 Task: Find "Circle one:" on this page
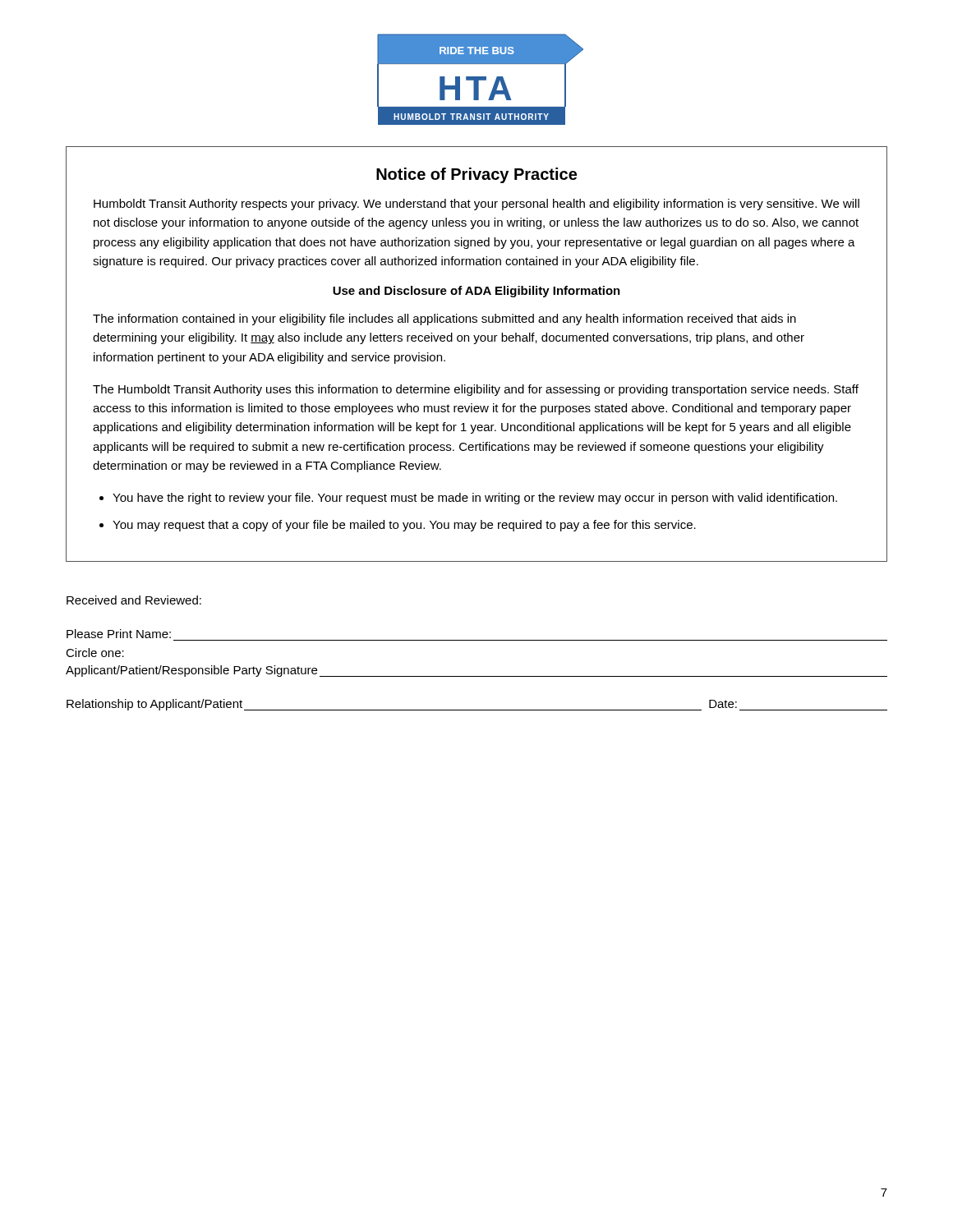[x=95, y=652]
